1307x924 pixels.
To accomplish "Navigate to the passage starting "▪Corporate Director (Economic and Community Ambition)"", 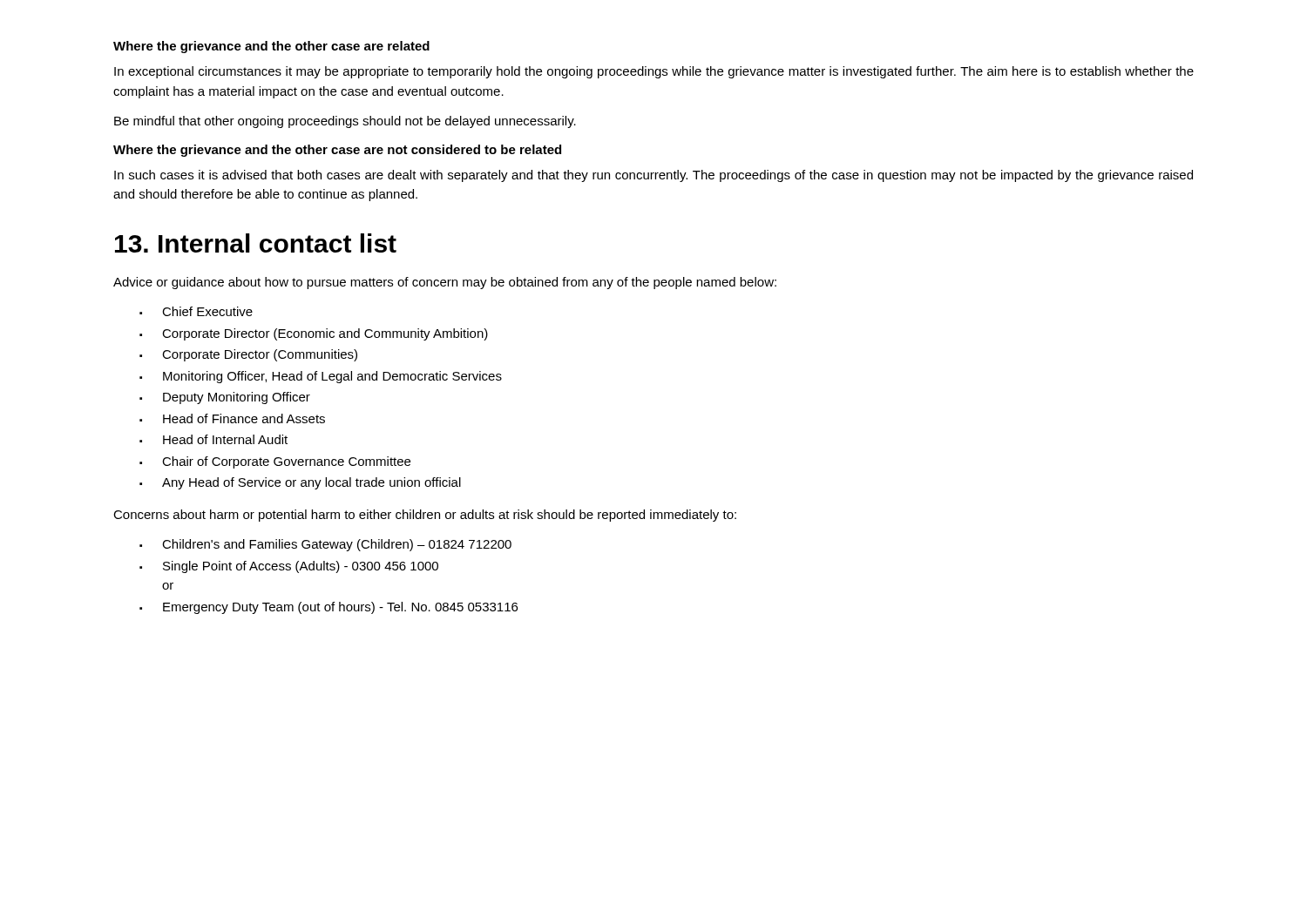I will 314,333.
